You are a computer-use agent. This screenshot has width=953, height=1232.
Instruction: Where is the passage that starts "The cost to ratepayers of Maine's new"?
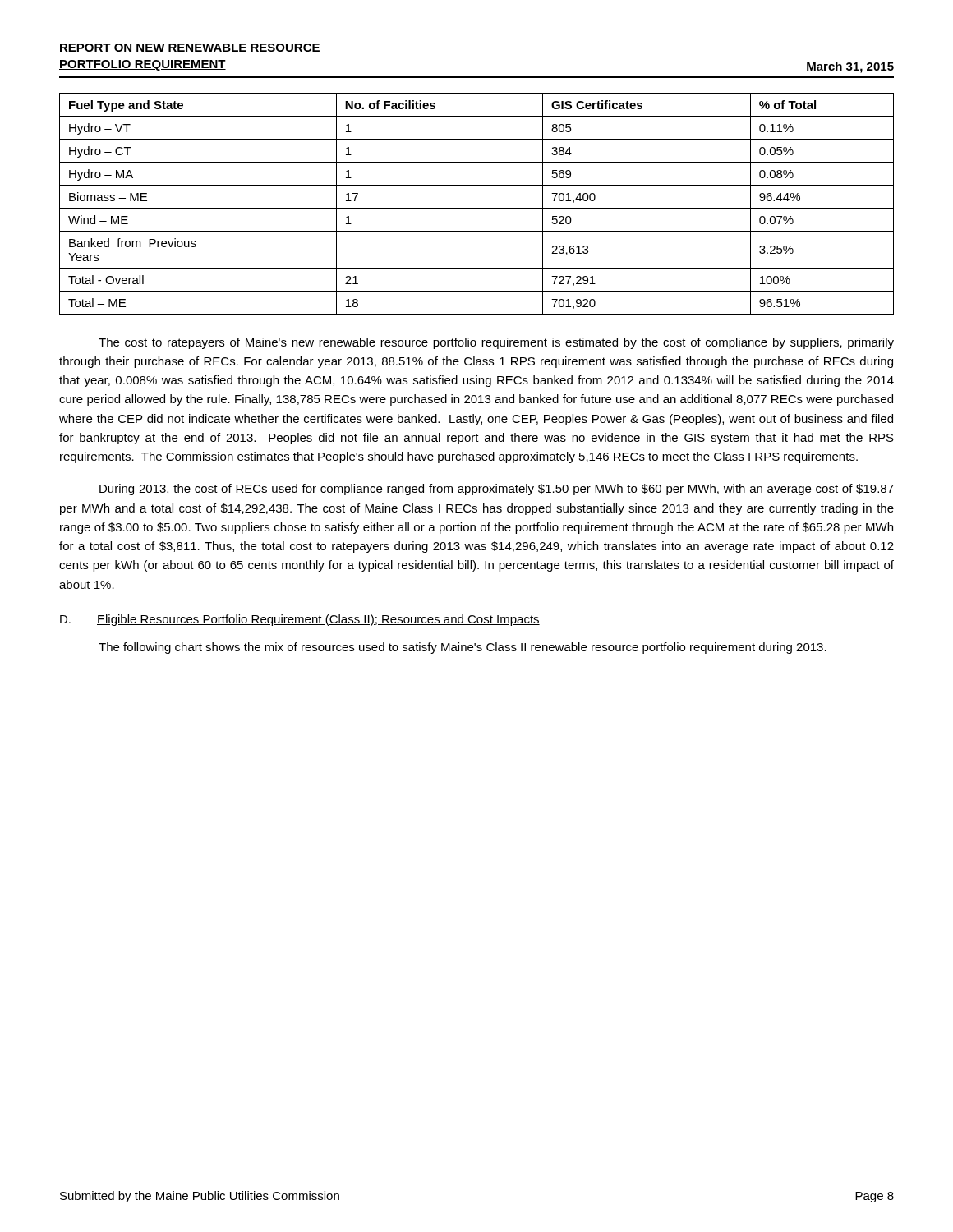click(x=476, y=399)
